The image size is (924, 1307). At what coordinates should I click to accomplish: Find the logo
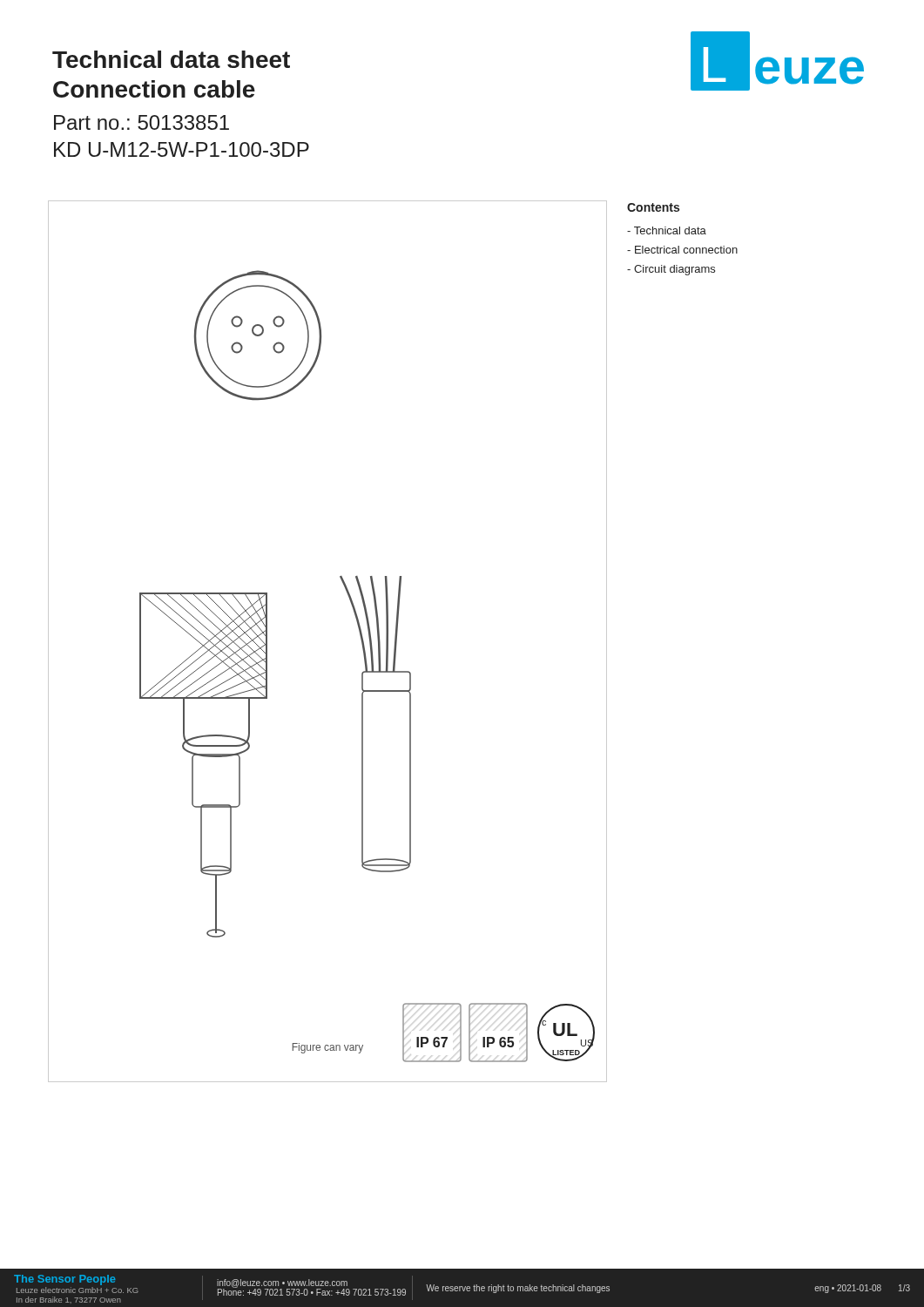click(x=786, y=66)
